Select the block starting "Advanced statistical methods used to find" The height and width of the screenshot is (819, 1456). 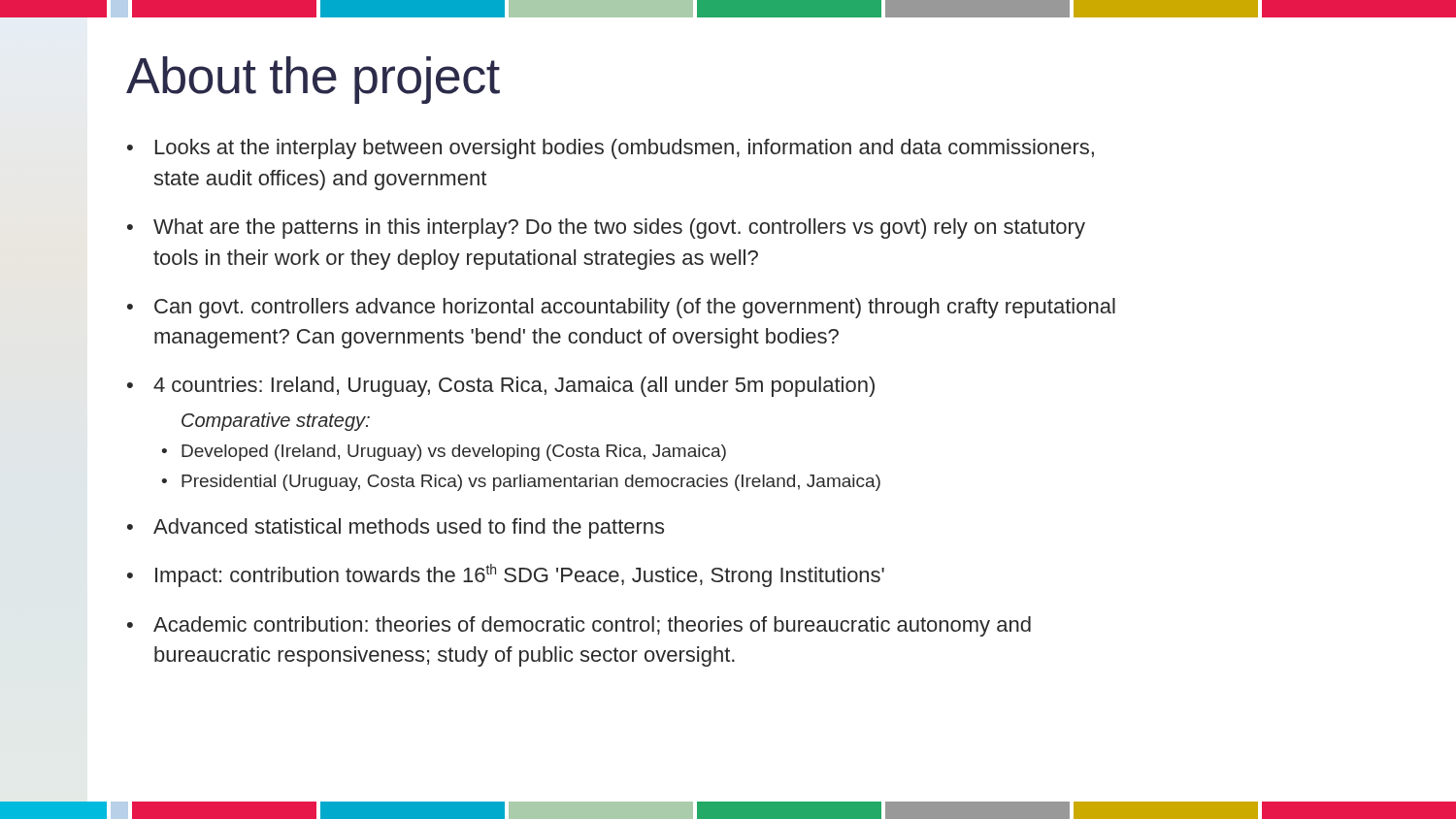coord(409,527)
